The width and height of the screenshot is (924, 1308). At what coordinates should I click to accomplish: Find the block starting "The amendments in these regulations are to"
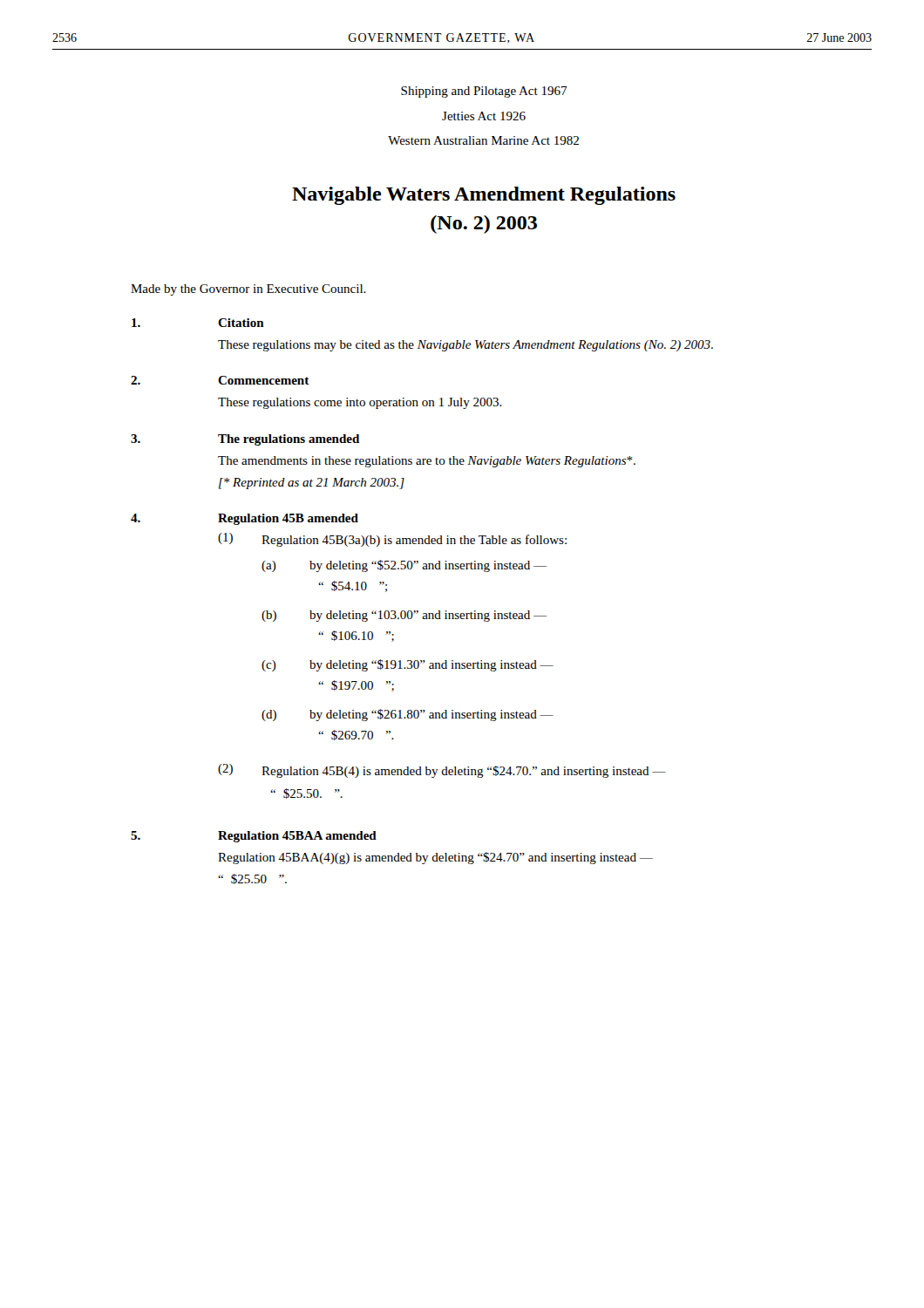pyautogui.click(x=427, y=460)
